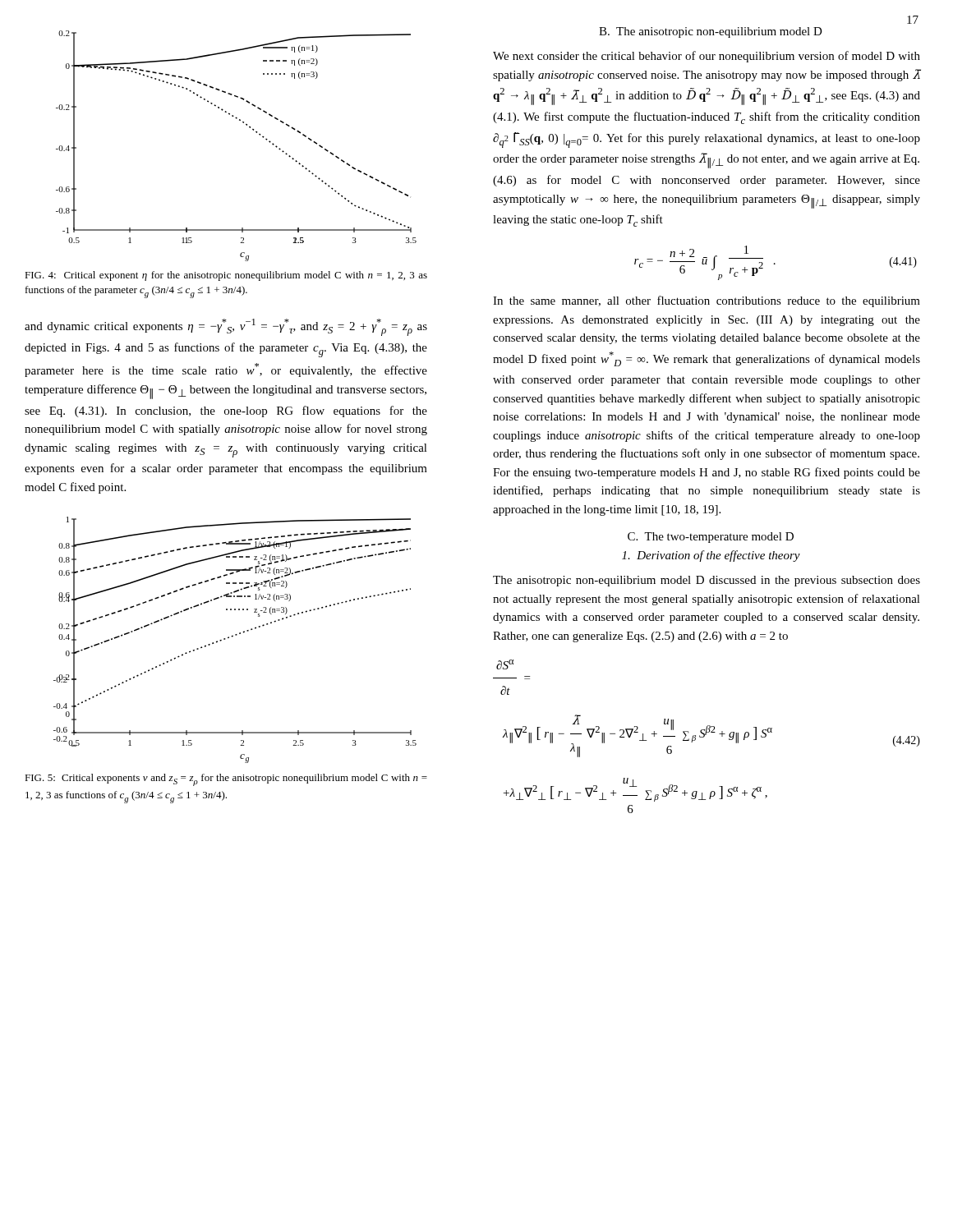Select the block starting "In the same manner, all"
This screenshot has width=953, height=1232.
point(707,405)
